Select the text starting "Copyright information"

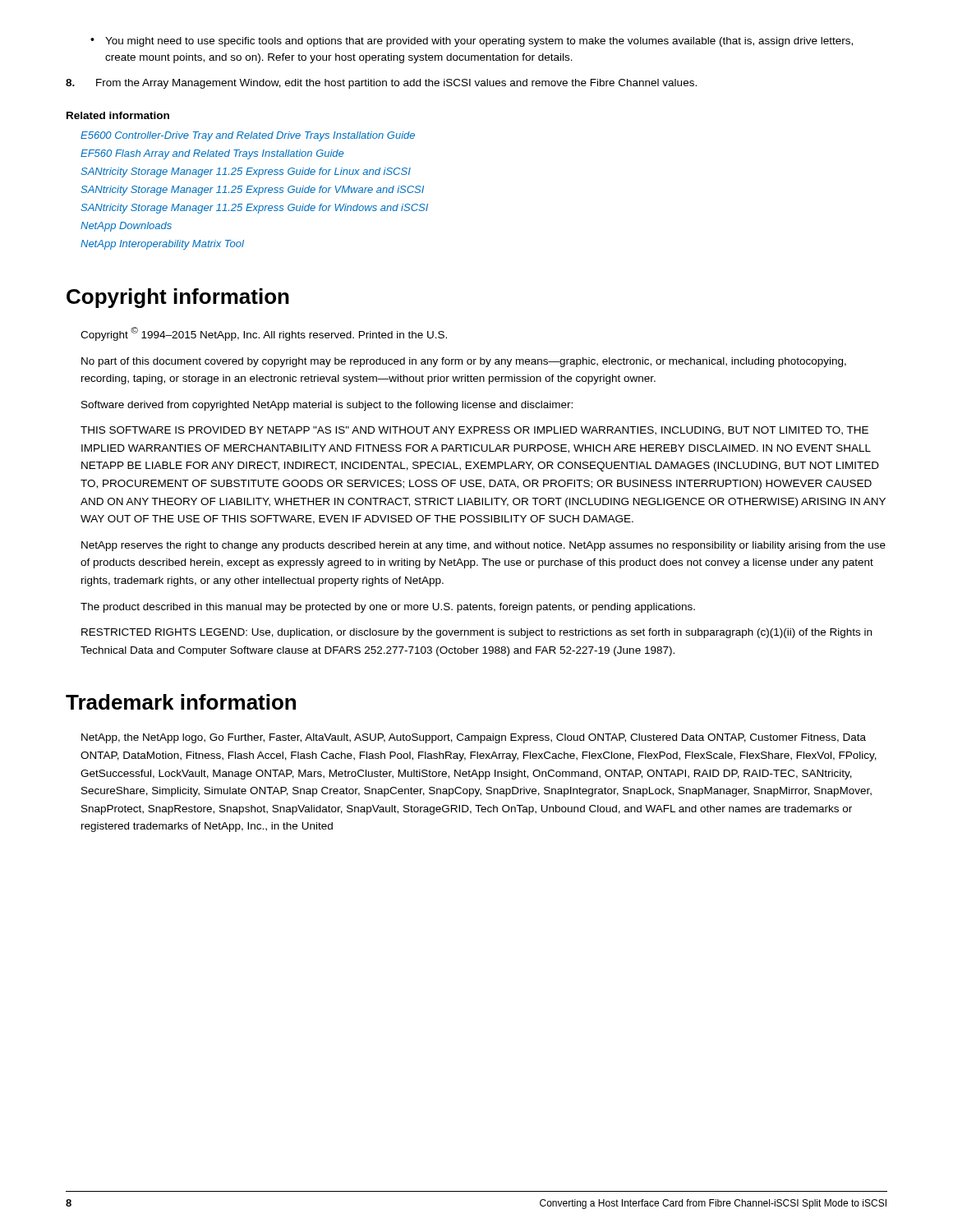[178, 297]
